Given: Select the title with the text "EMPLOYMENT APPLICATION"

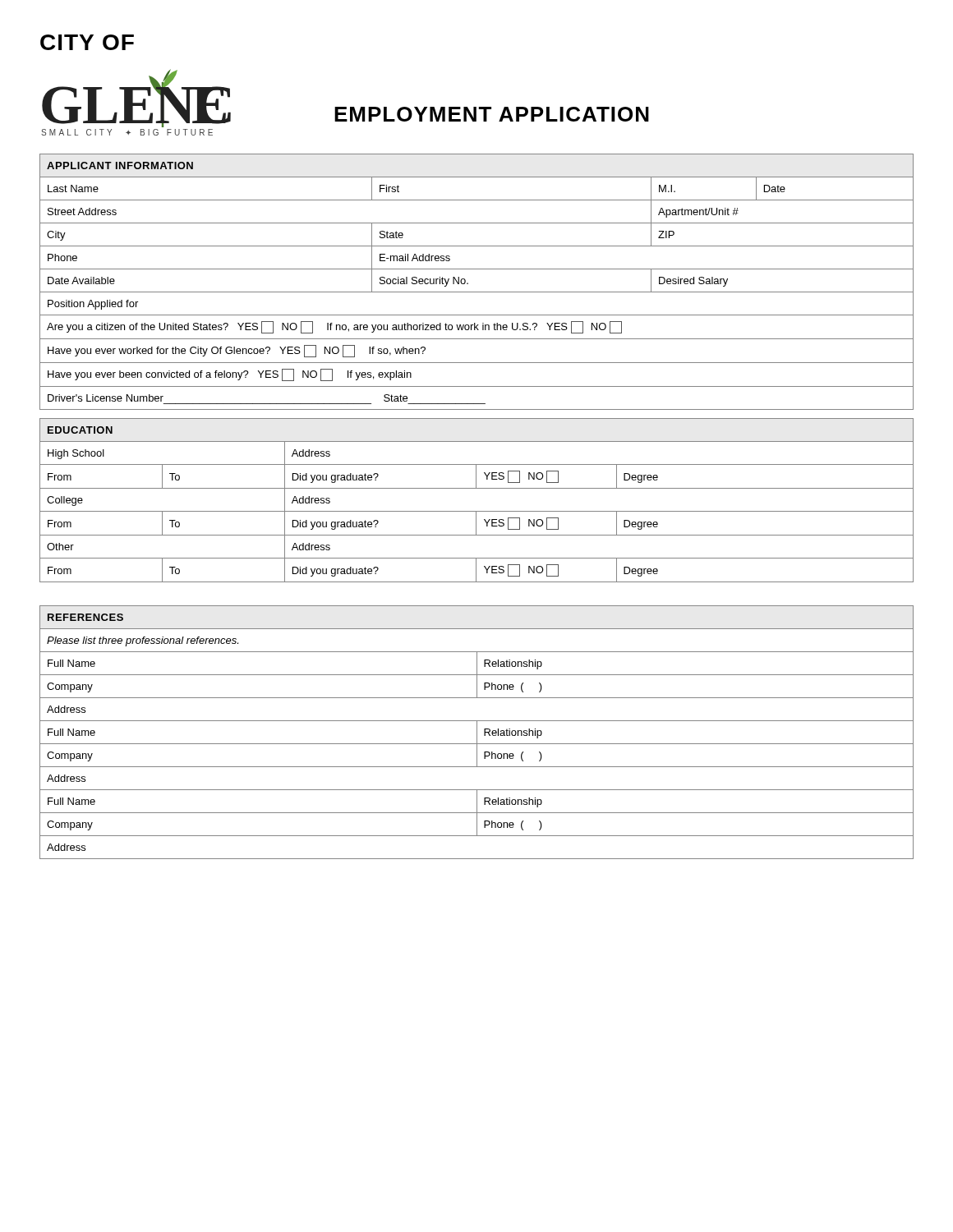Looking at the screenshot, I should (x=492, y=114).
